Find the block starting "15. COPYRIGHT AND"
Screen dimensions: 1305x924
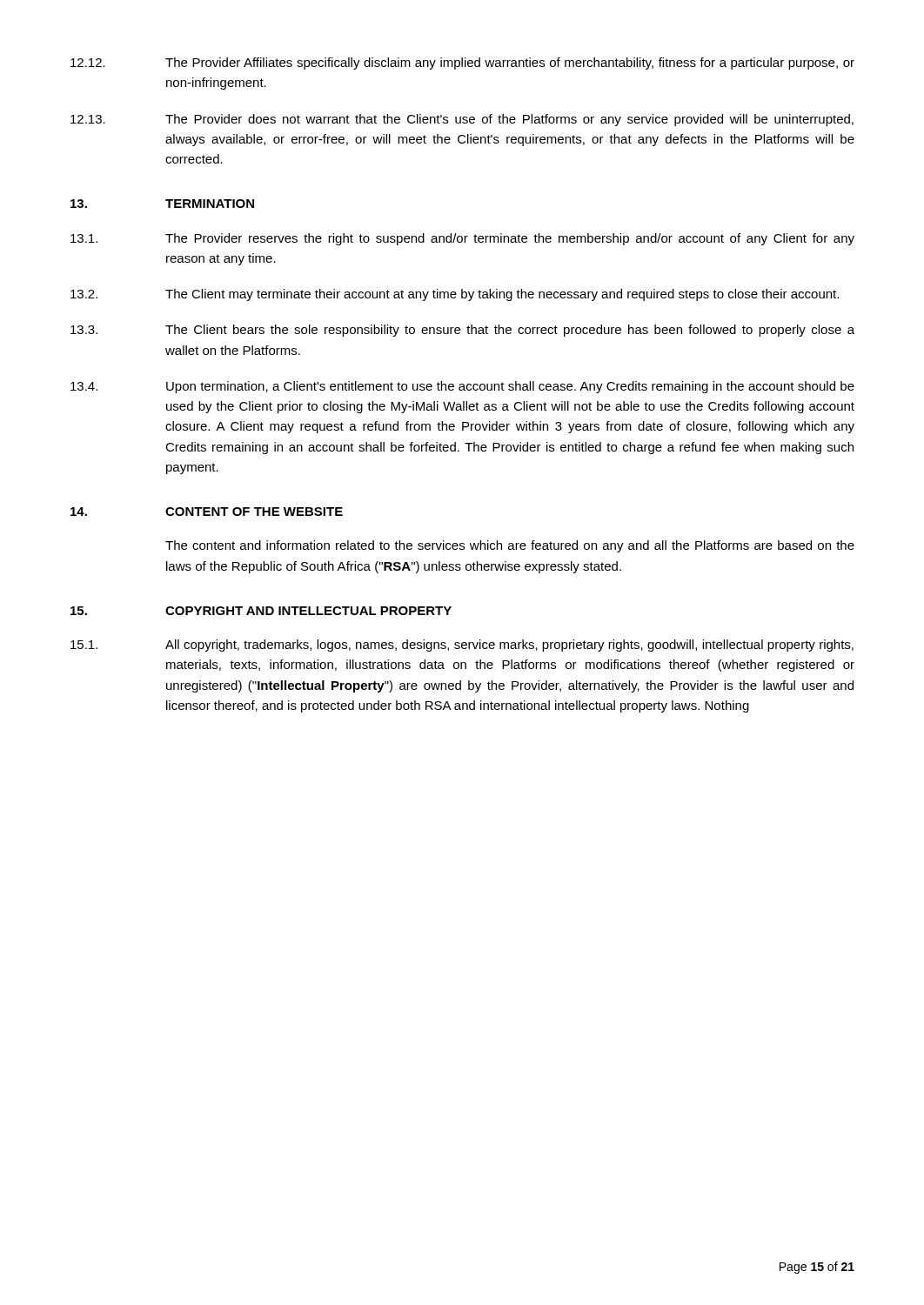(x=462, y=610)
